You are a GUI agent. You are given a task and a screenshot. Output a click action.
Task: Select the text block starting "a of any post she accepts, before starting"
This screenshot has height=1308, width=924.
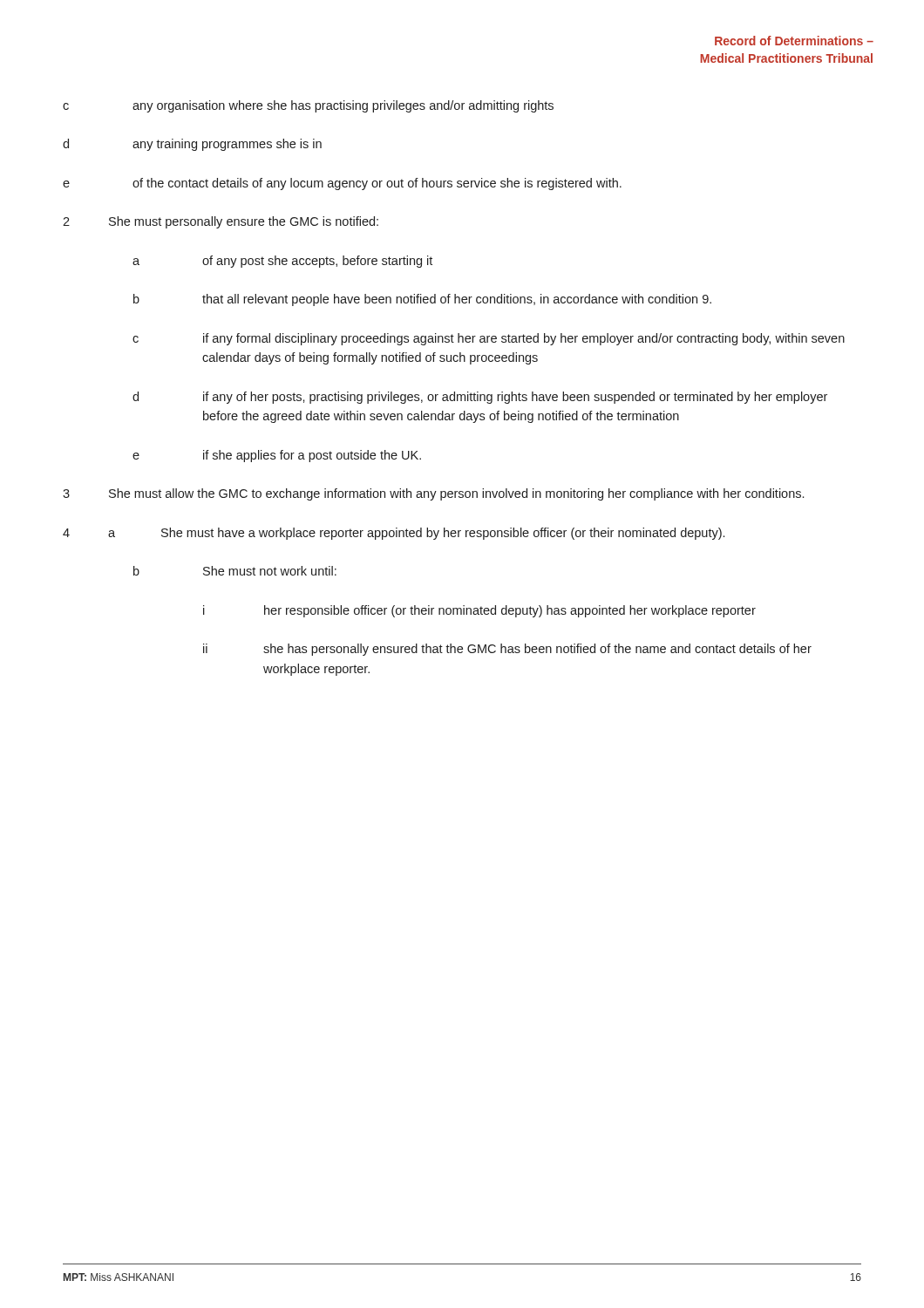click(x=282, y=262)
